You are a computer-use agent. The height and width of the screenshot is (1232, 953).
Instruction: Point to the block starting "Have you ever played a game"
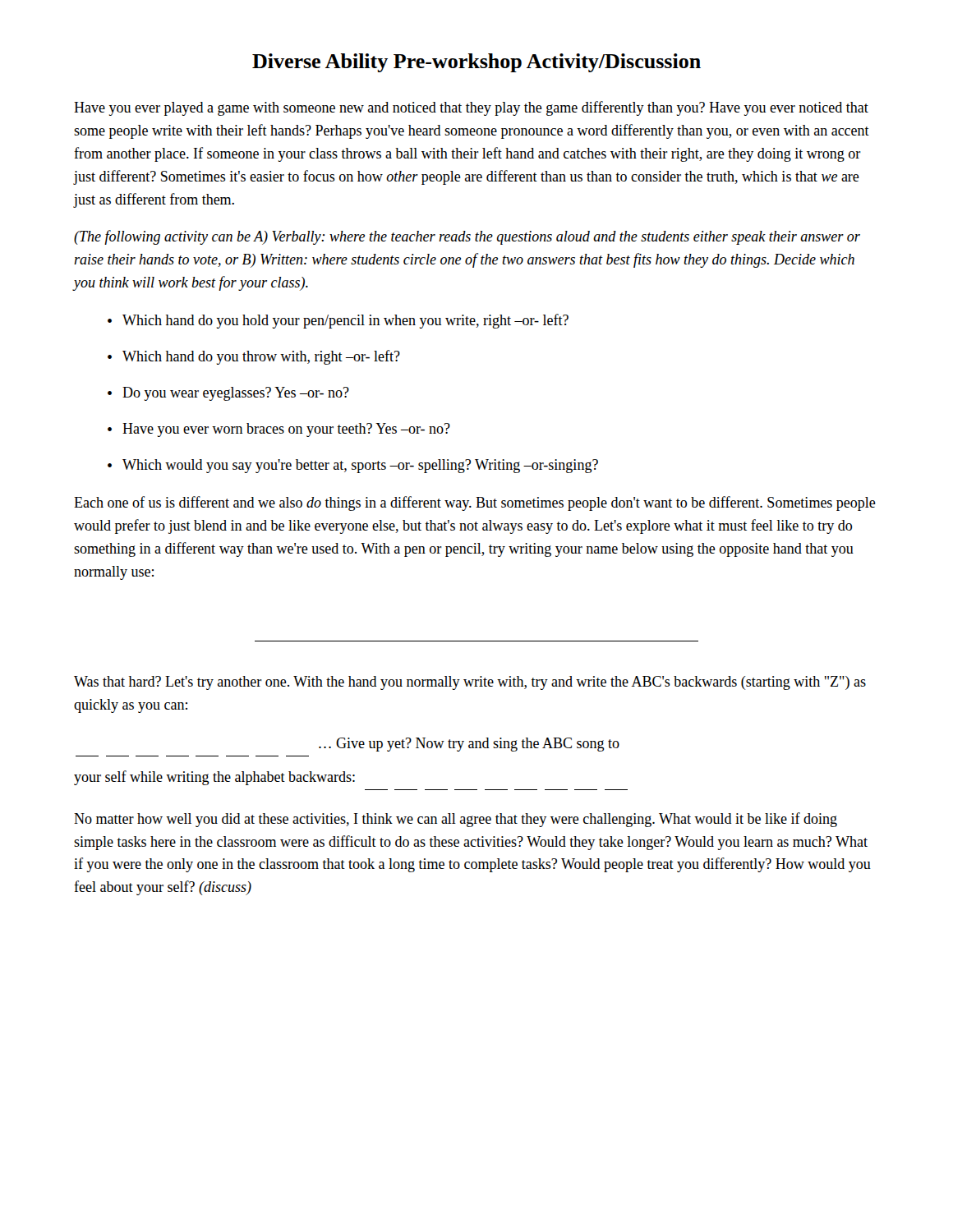click(x=471, y=153)
